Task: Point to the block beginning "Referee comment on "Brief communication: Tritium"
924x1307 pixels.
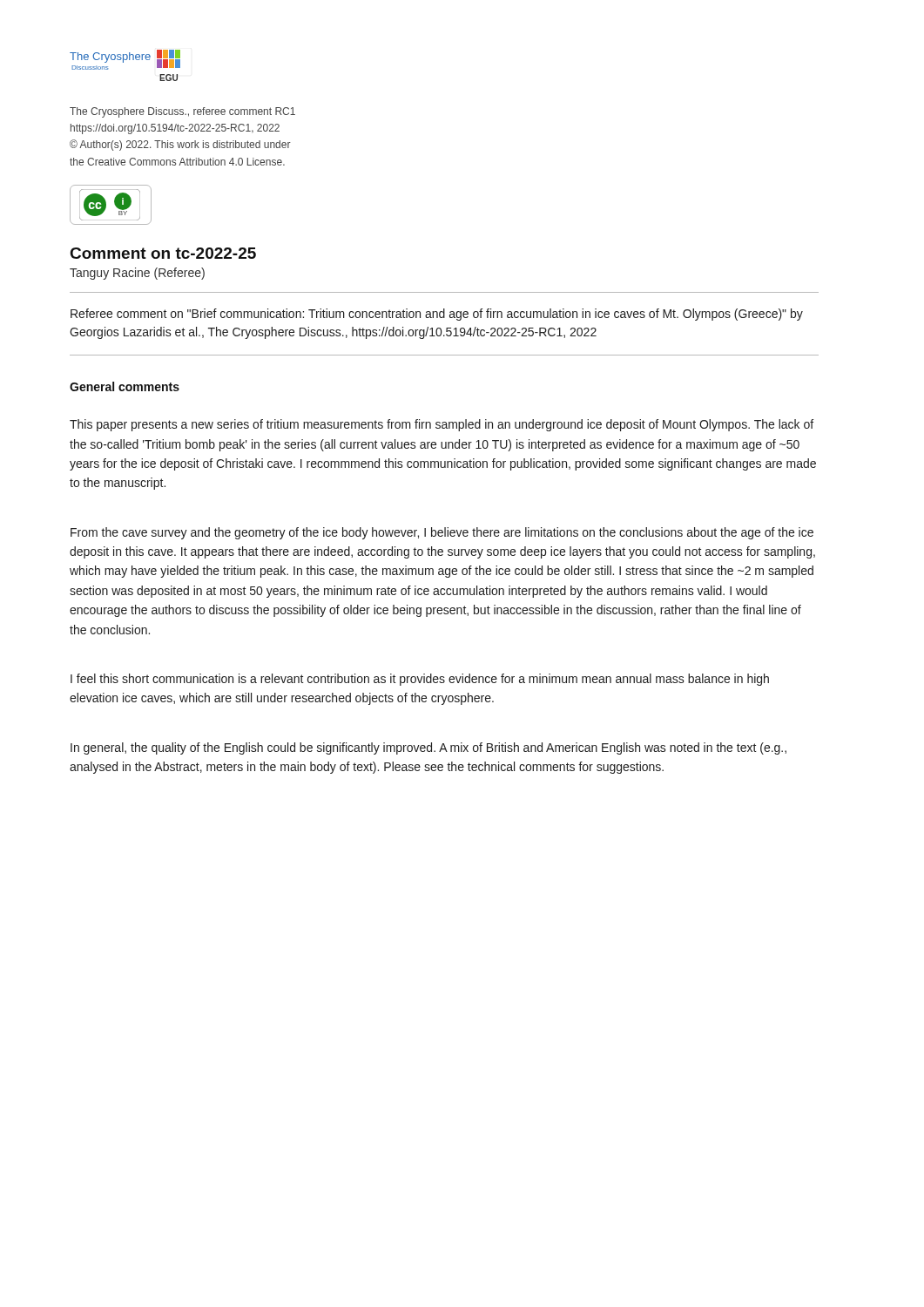Action: click(436, 323)
